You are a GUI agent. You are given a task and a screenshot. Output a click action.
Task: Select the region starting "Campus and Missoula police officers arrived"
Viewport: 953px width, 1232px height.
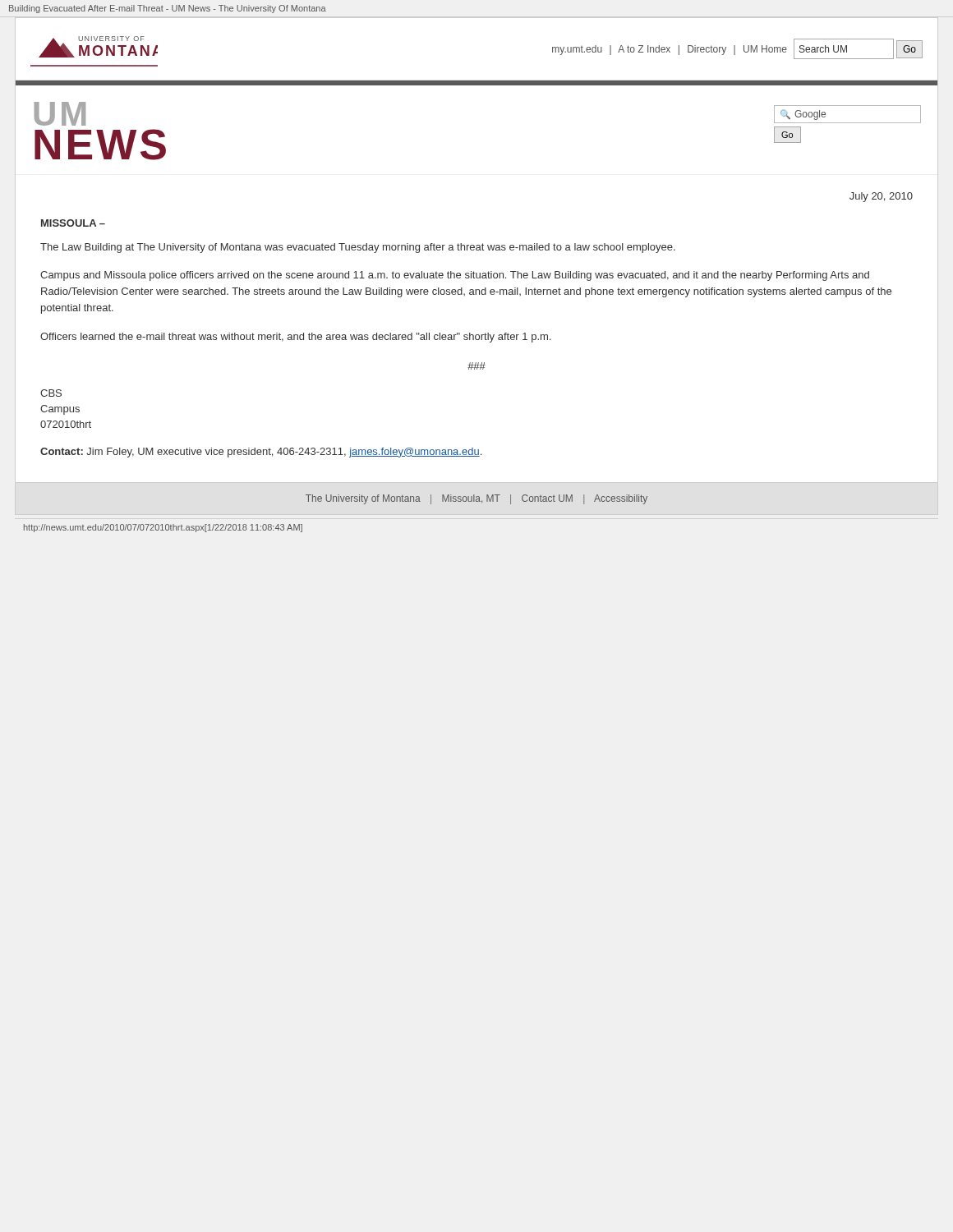[466, 291]
